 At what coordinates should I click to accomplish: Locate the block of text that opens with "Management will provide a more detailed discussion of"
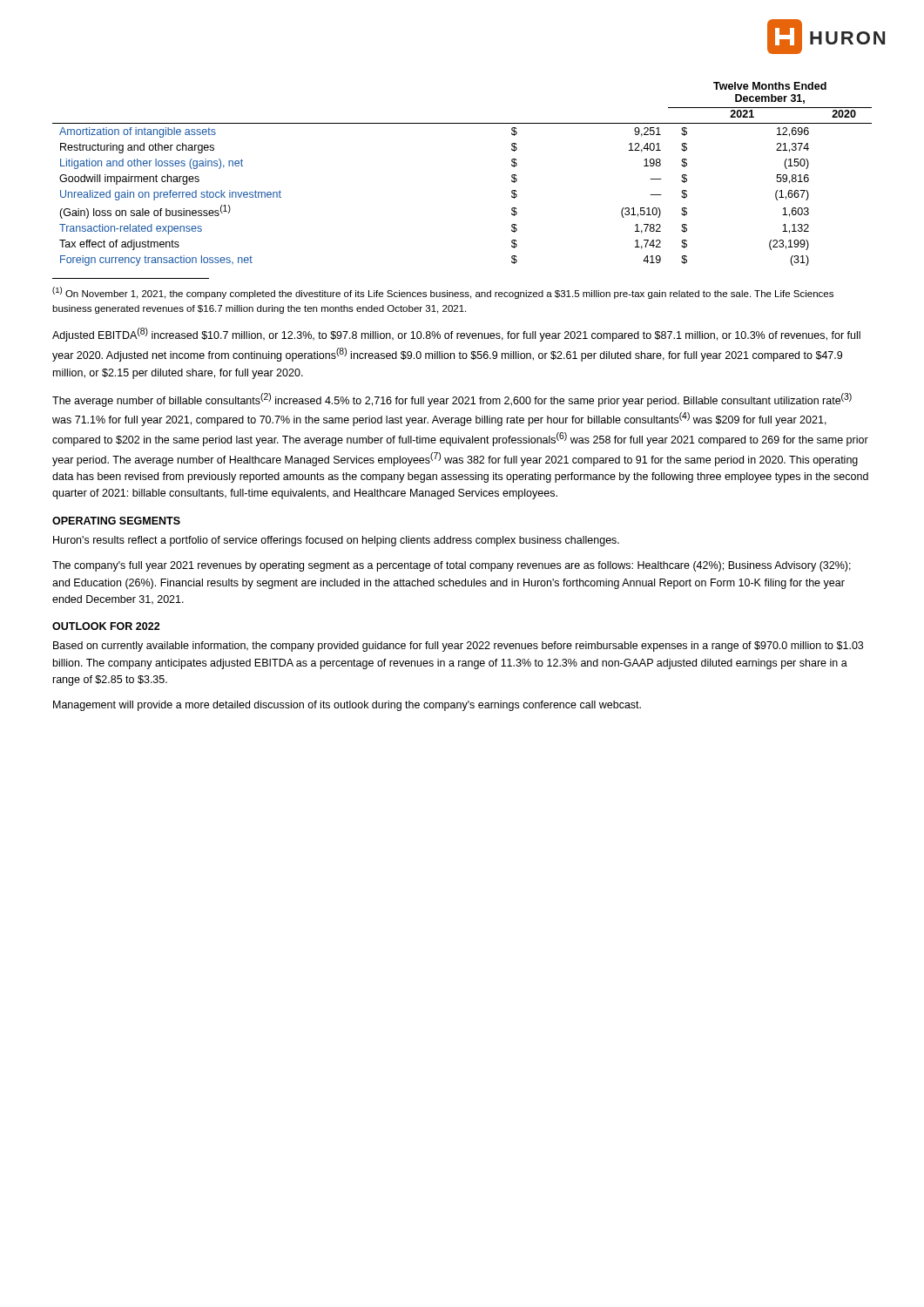click(x=347, y=705)
